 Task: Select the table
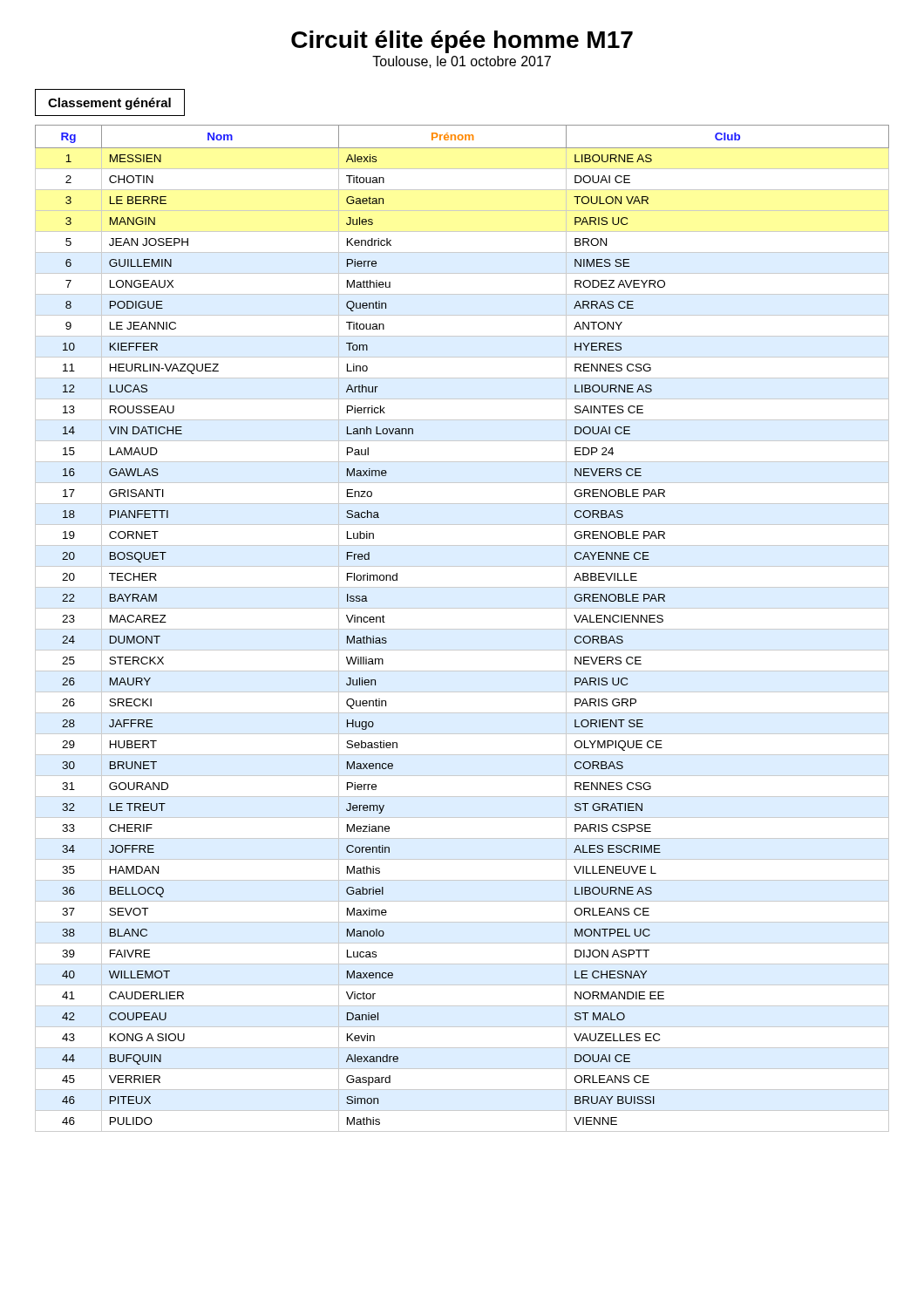point(462,628)
